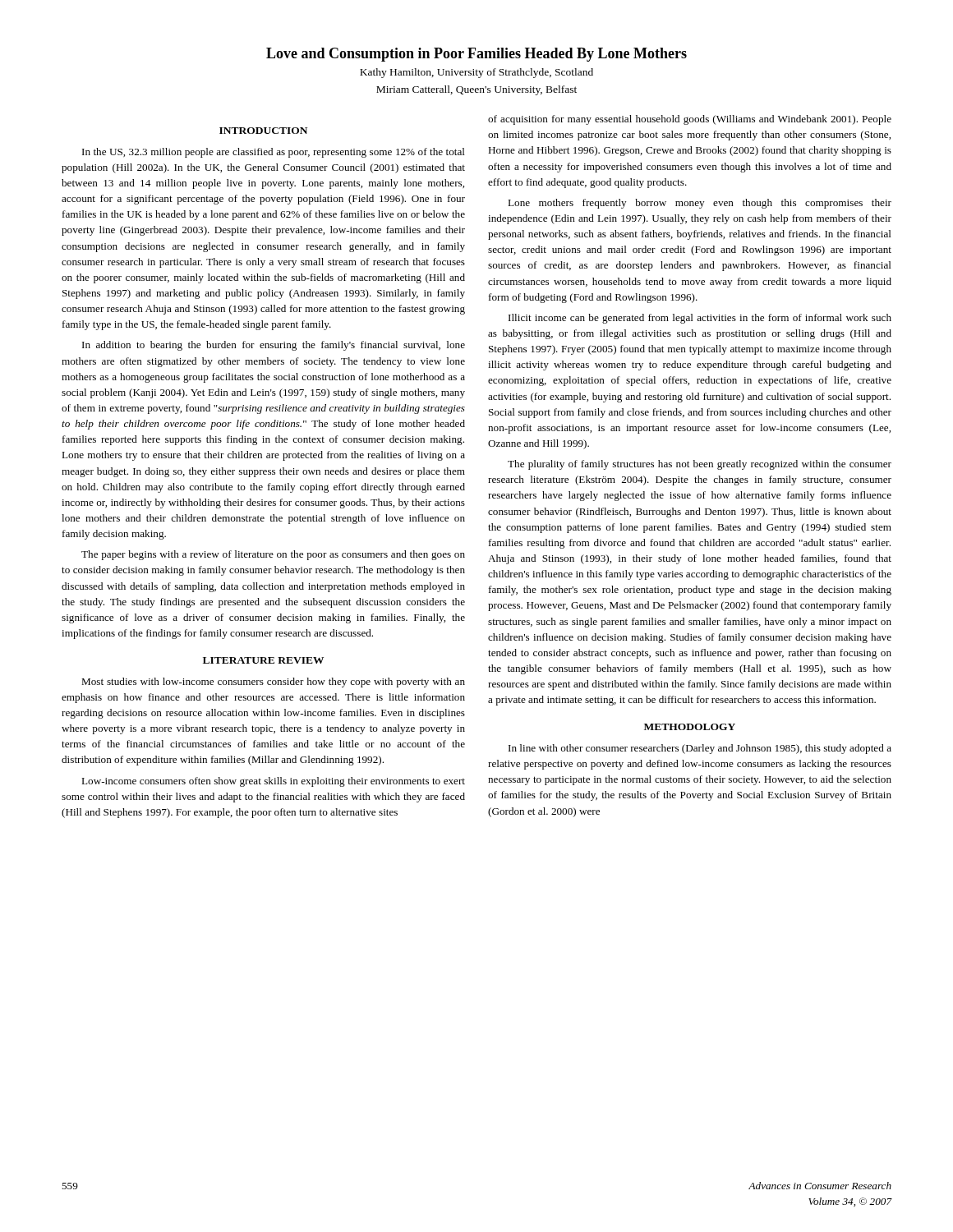Point to the text block starting "Love and Consumption in Poor"
Image resolution: width=953 pixels, height=1232 pixels.
coord(476,71)
